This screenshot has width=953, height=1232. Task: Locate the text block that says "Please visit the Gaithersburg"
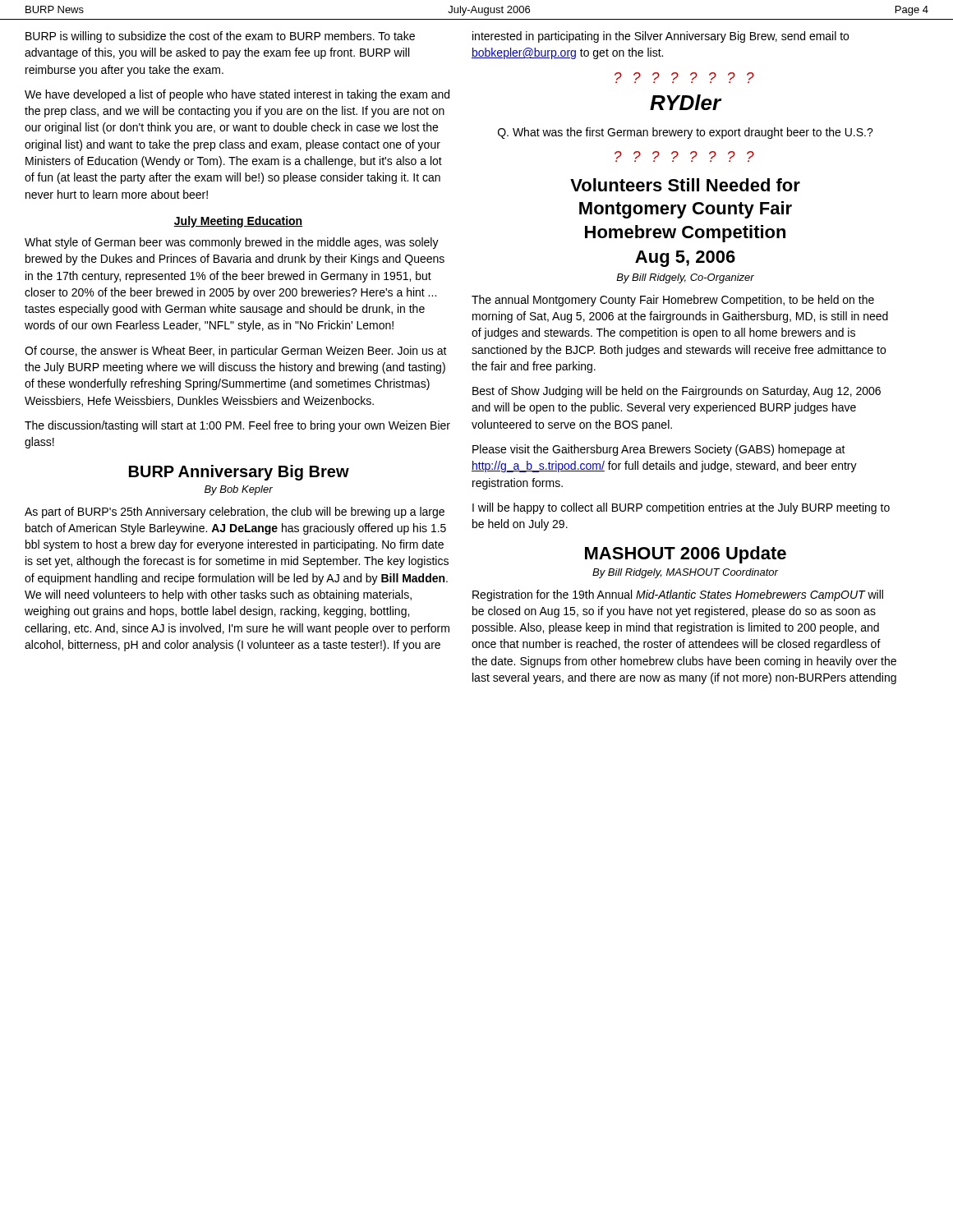[x=685, y=466]
